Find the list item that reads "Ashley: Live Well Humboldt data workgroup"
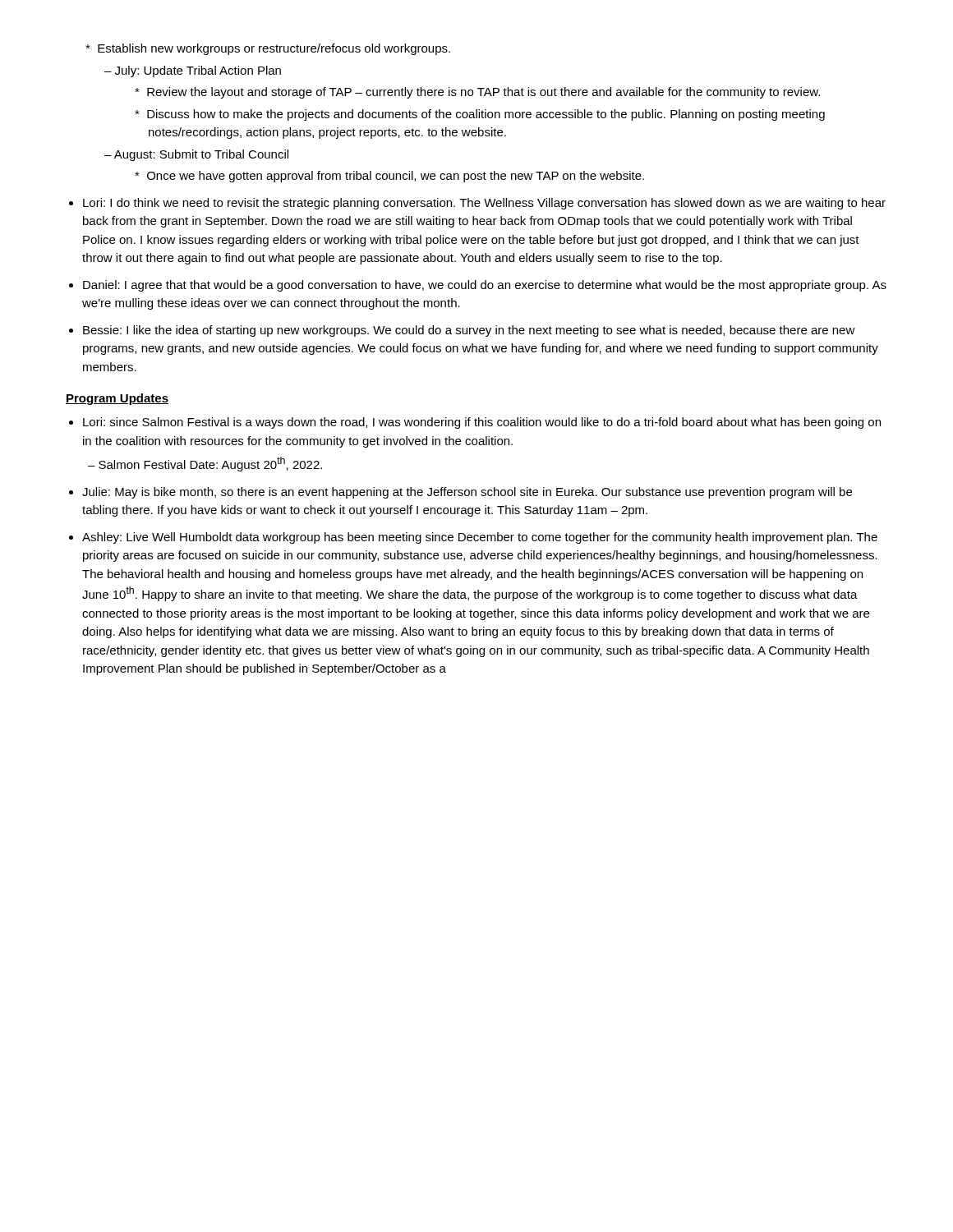This screenshot has width=953, height=1232. tap(480, 602)
